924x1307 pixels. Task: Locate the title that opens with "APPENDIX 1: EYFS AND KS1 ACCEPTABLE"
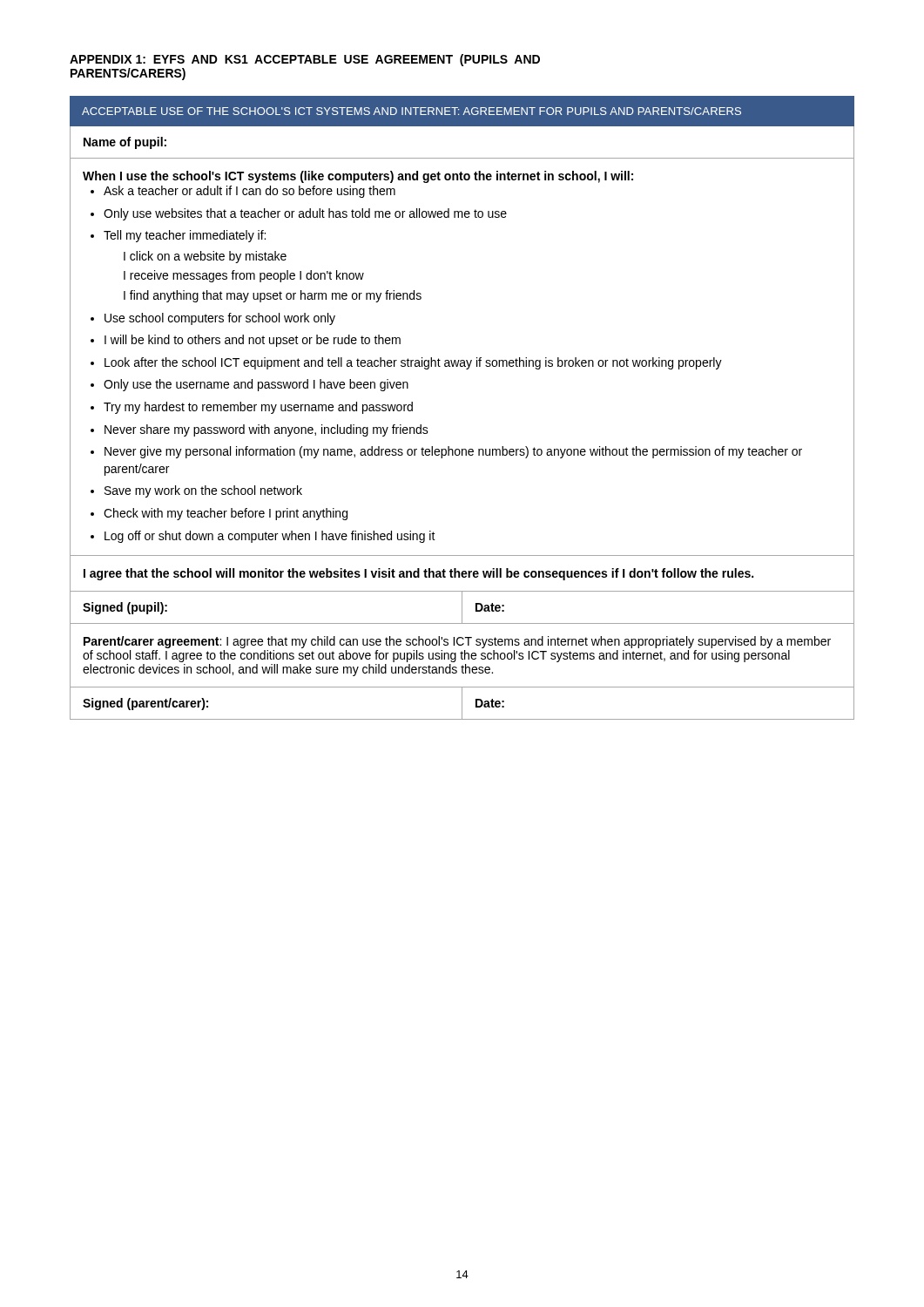pyautogui.click(x=305, y=66)
